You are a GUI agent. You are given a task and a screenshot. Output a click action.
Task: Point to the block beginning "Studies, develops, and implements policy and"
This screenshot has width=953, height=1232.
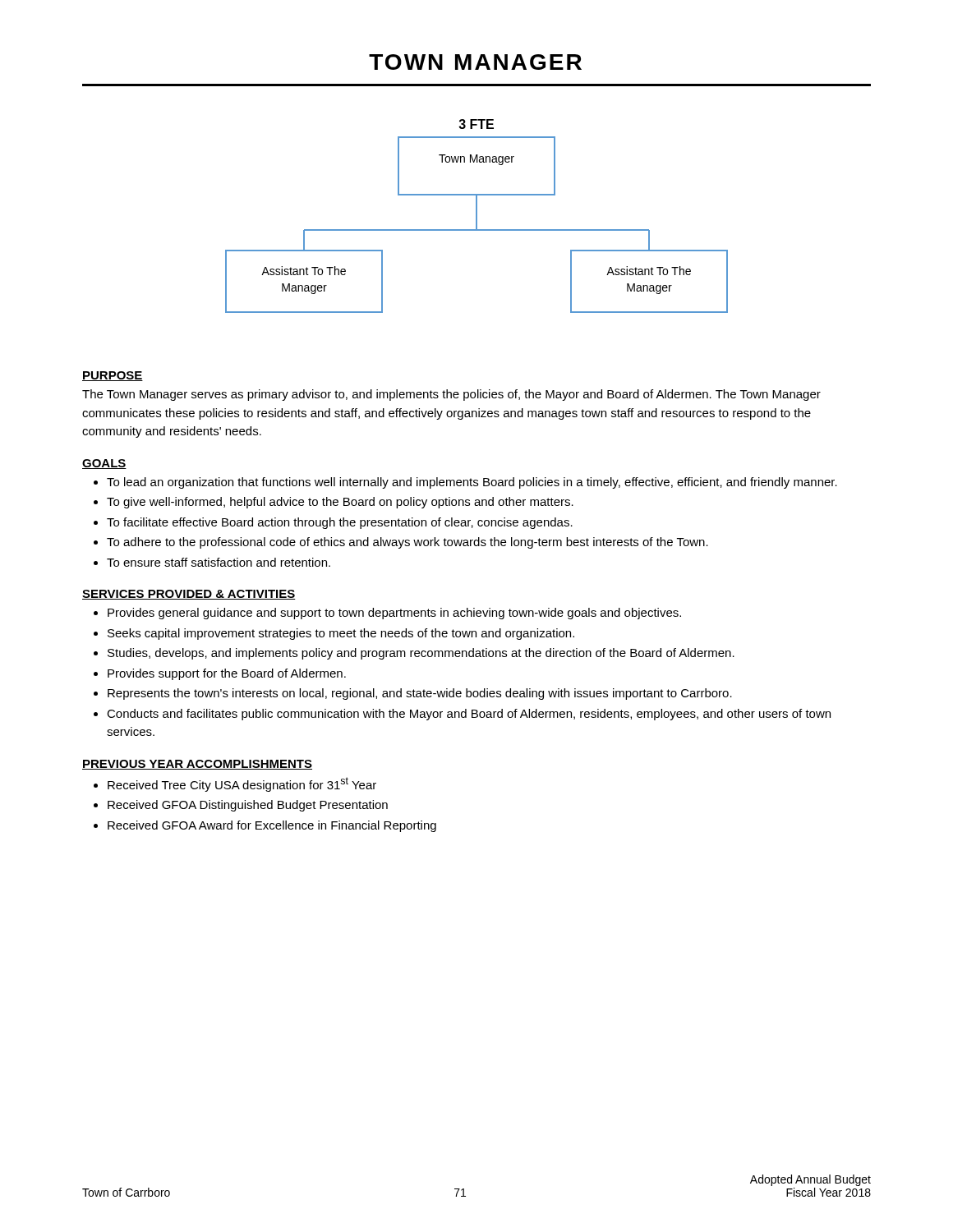point(421,653)
